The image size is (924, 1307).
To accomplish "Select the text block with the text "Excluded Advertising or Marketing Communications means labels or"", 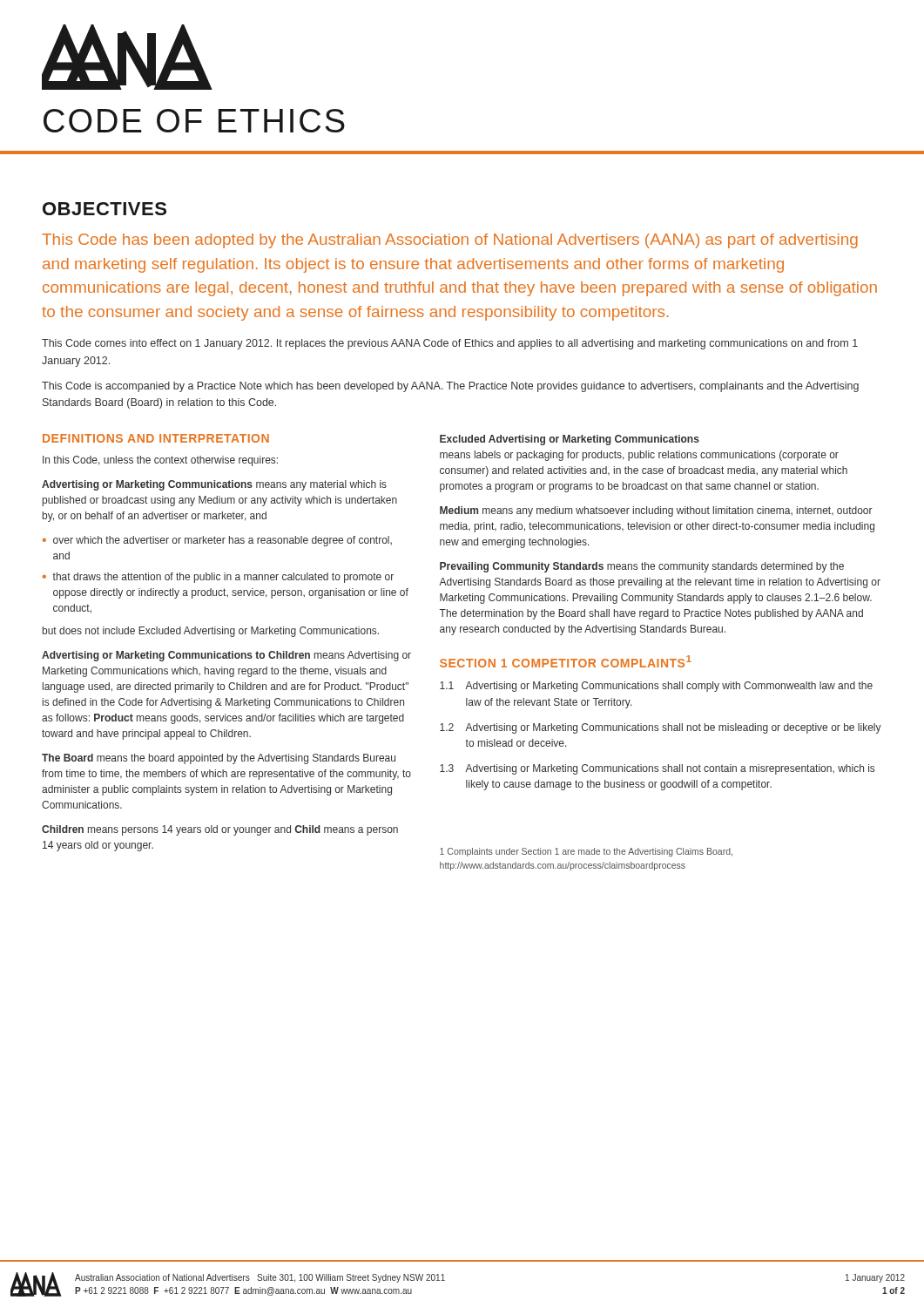I will (x=644, y=462).
